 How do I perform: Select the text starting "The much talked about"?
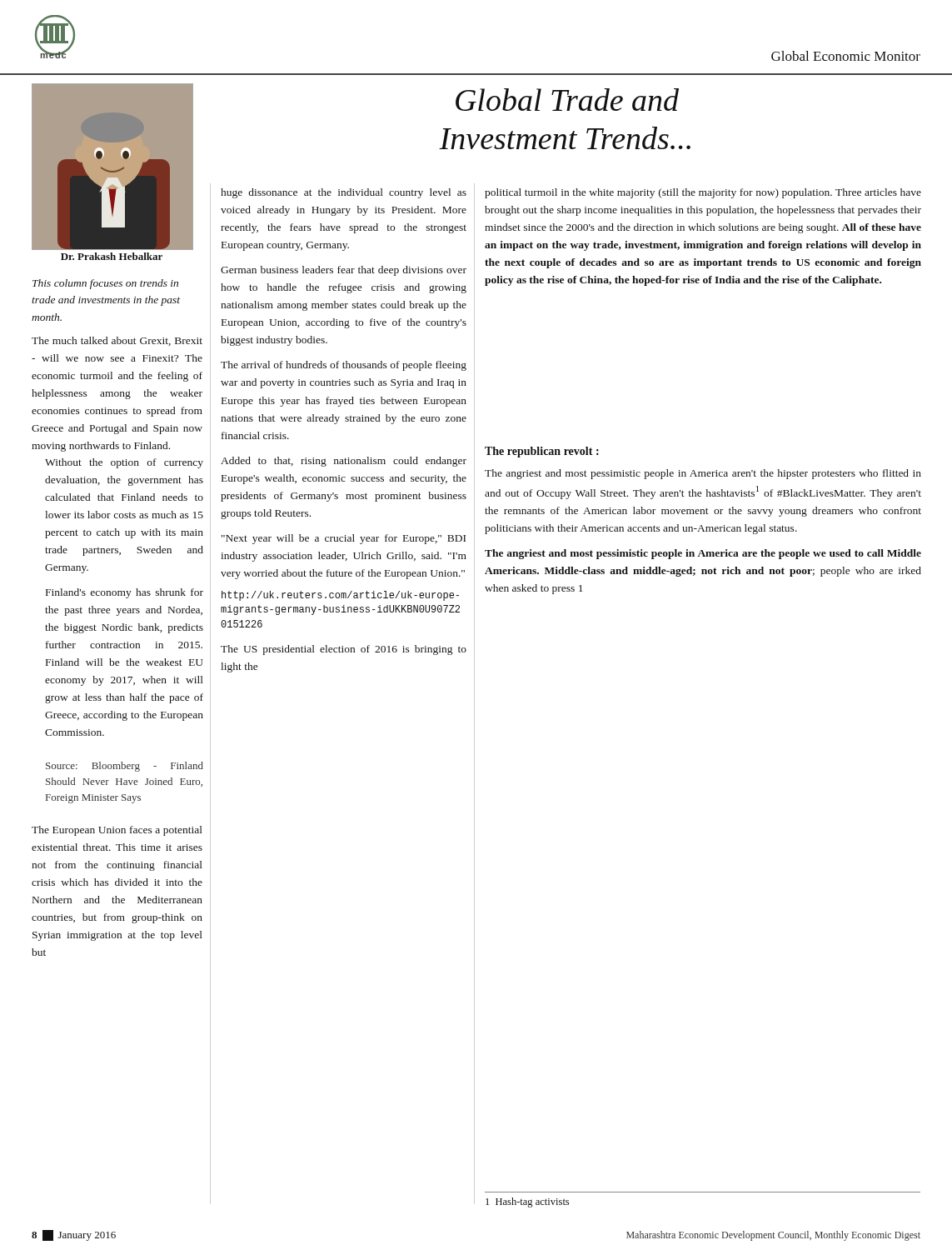point(117,393)
